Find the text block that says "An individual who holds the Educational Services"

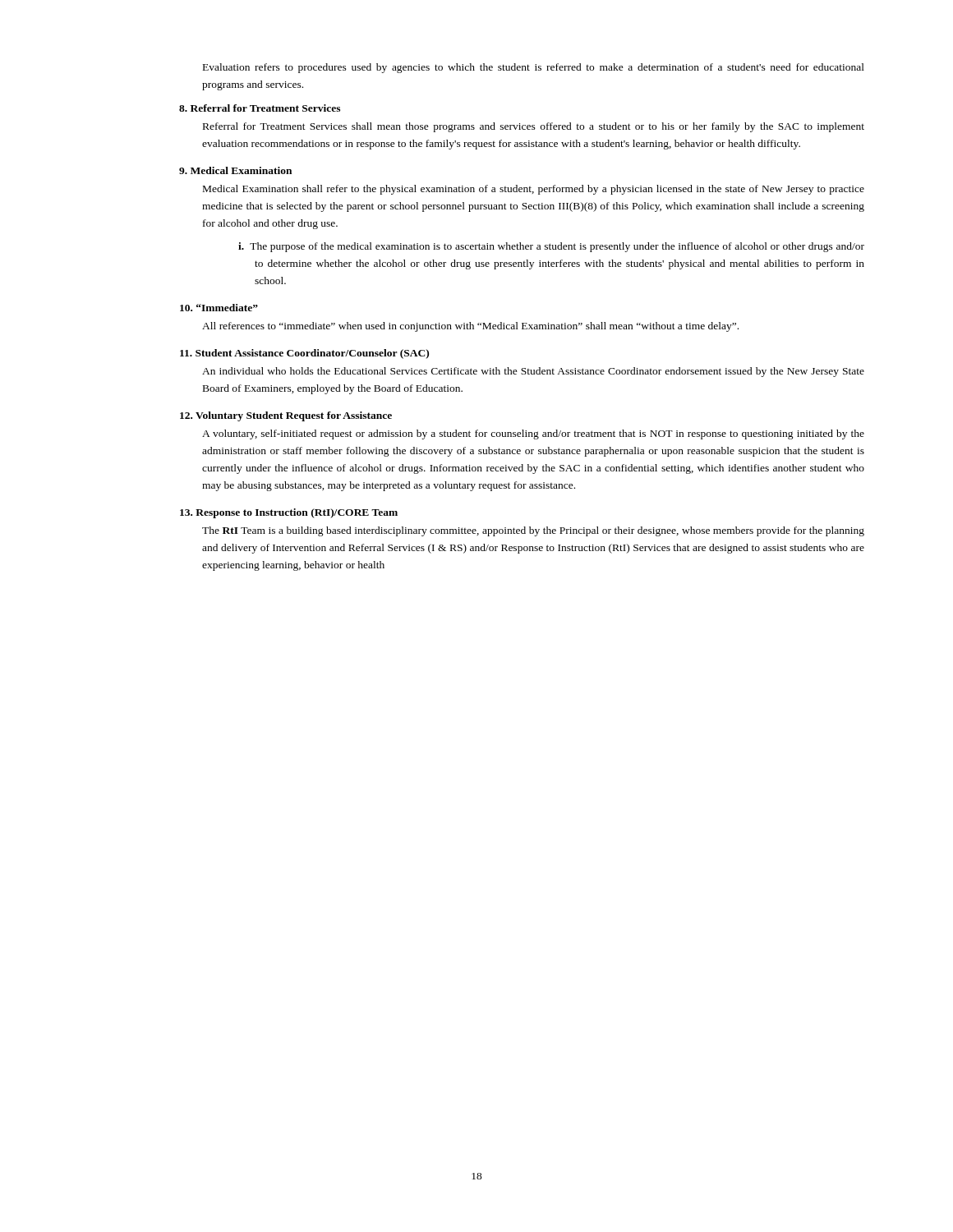pyautogui.click(x=533, y=380)
